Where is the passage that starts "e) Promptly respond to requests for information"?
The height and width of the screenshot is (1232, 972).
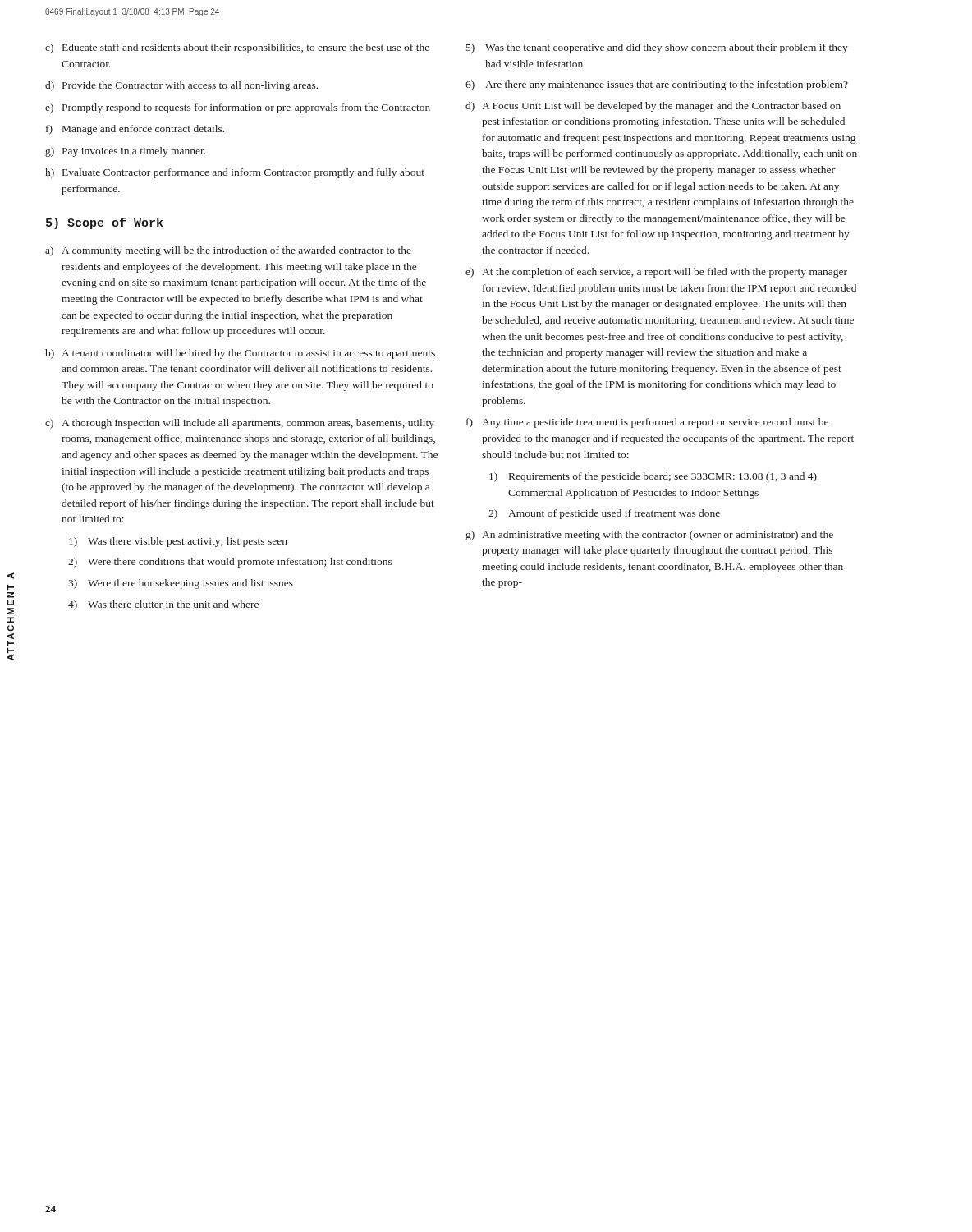pos(242,107)
